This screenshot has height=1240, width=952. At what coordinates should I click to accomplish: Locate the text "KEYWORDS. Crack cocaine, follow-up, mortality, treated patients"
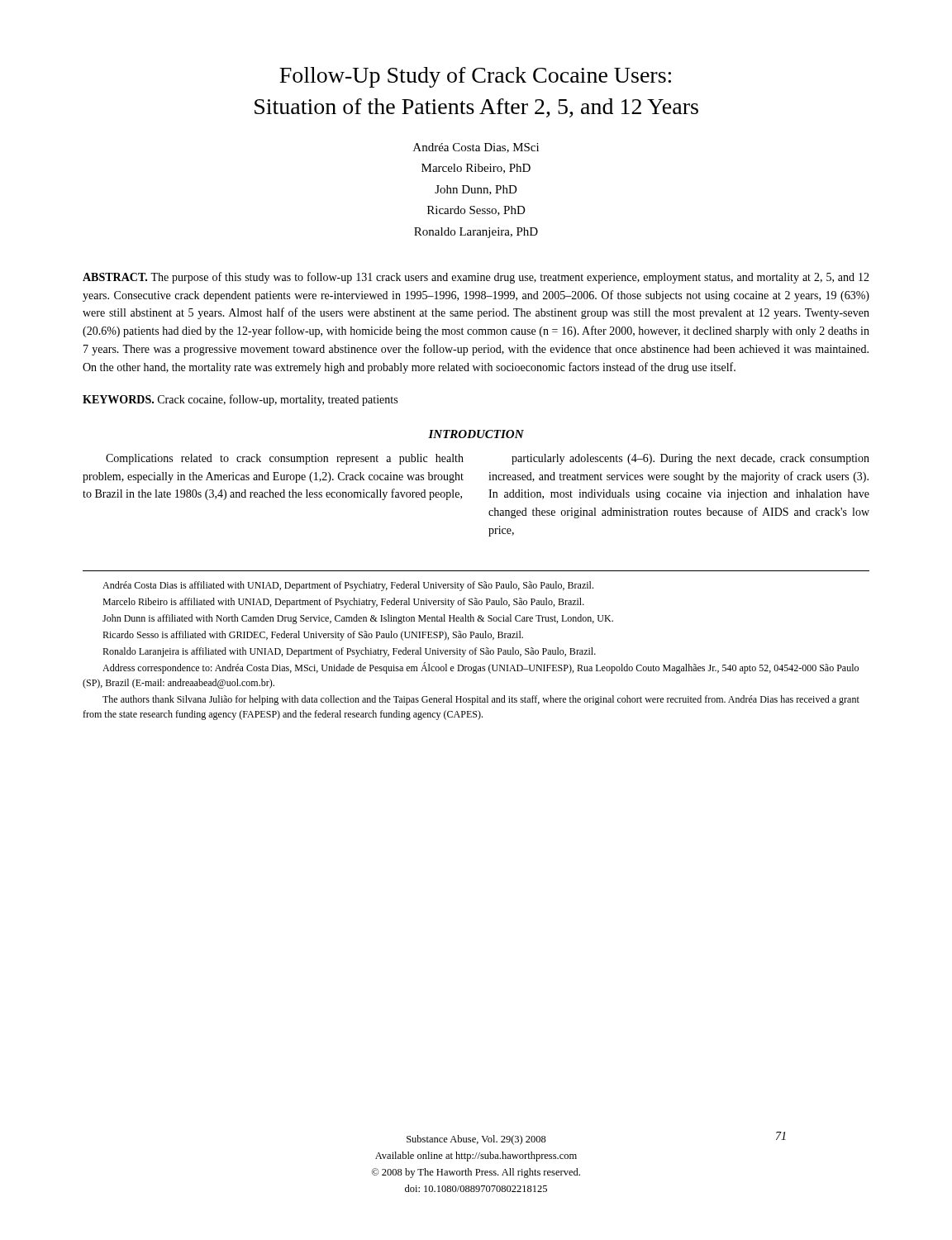[x=240, y=400]
